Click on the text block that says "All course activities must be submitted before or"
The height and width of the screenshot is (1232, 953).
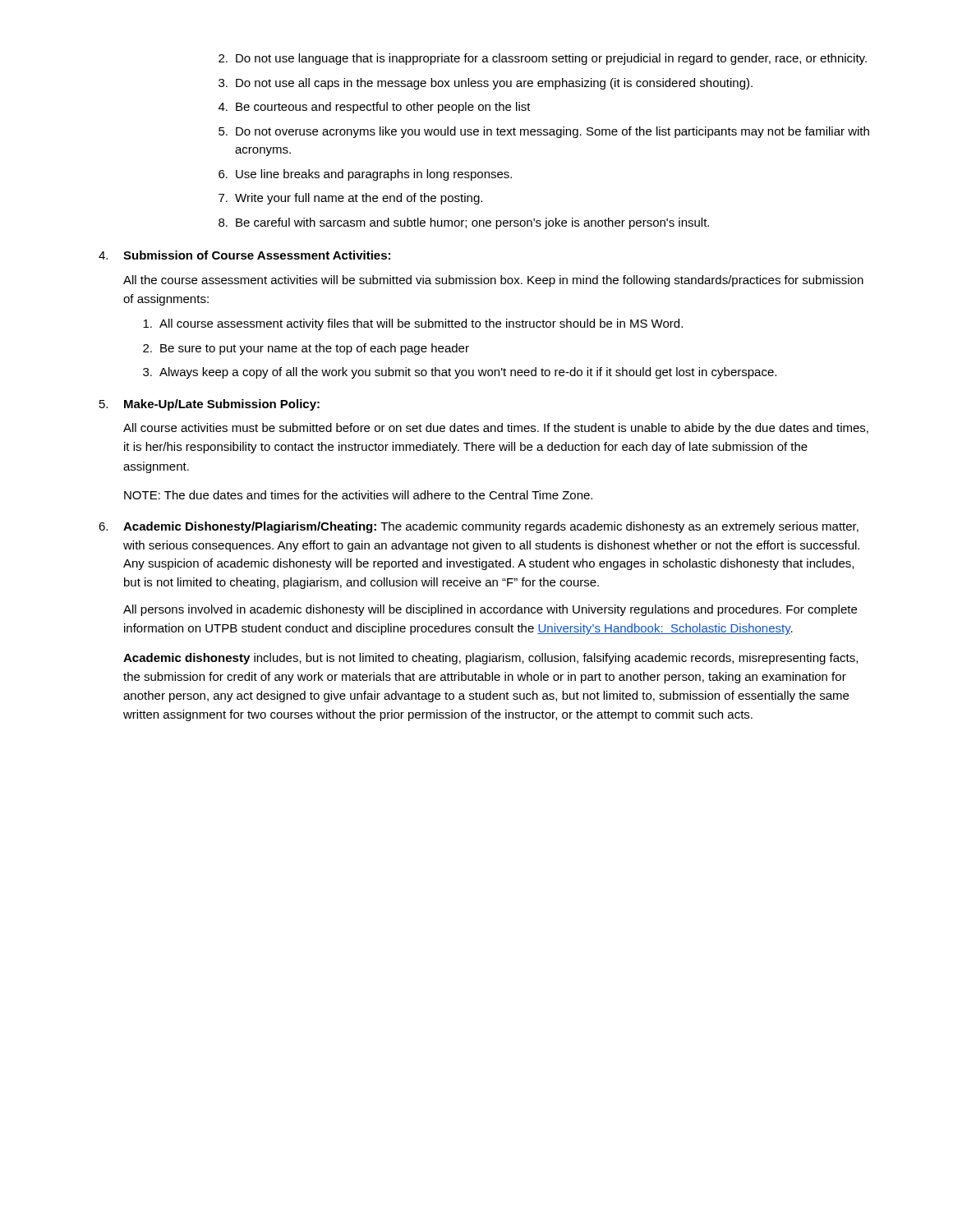click(x=496, y=447)
